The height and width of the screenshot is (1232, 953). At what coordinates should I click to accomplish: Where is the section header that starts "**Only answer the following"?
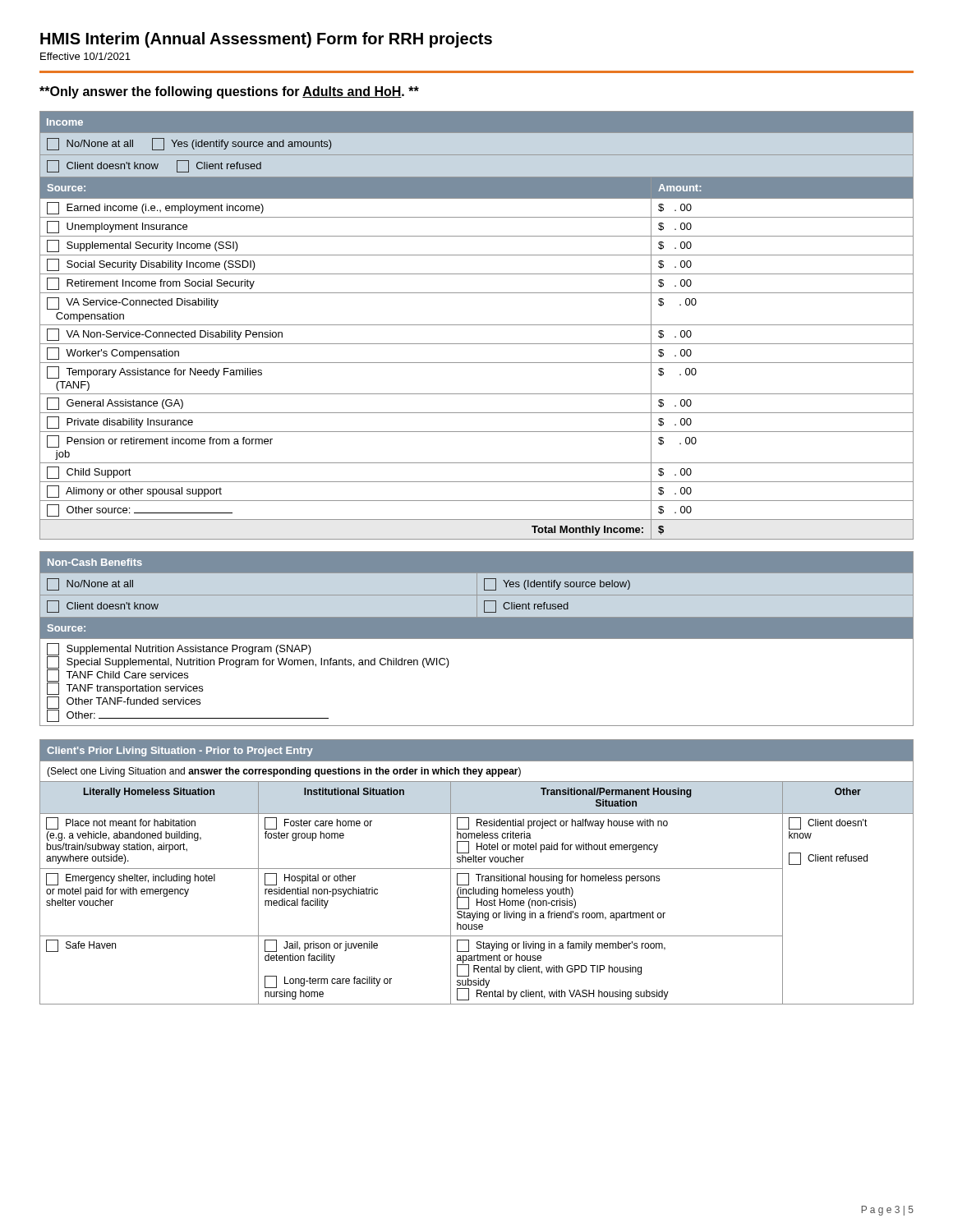tap(229, 92)
